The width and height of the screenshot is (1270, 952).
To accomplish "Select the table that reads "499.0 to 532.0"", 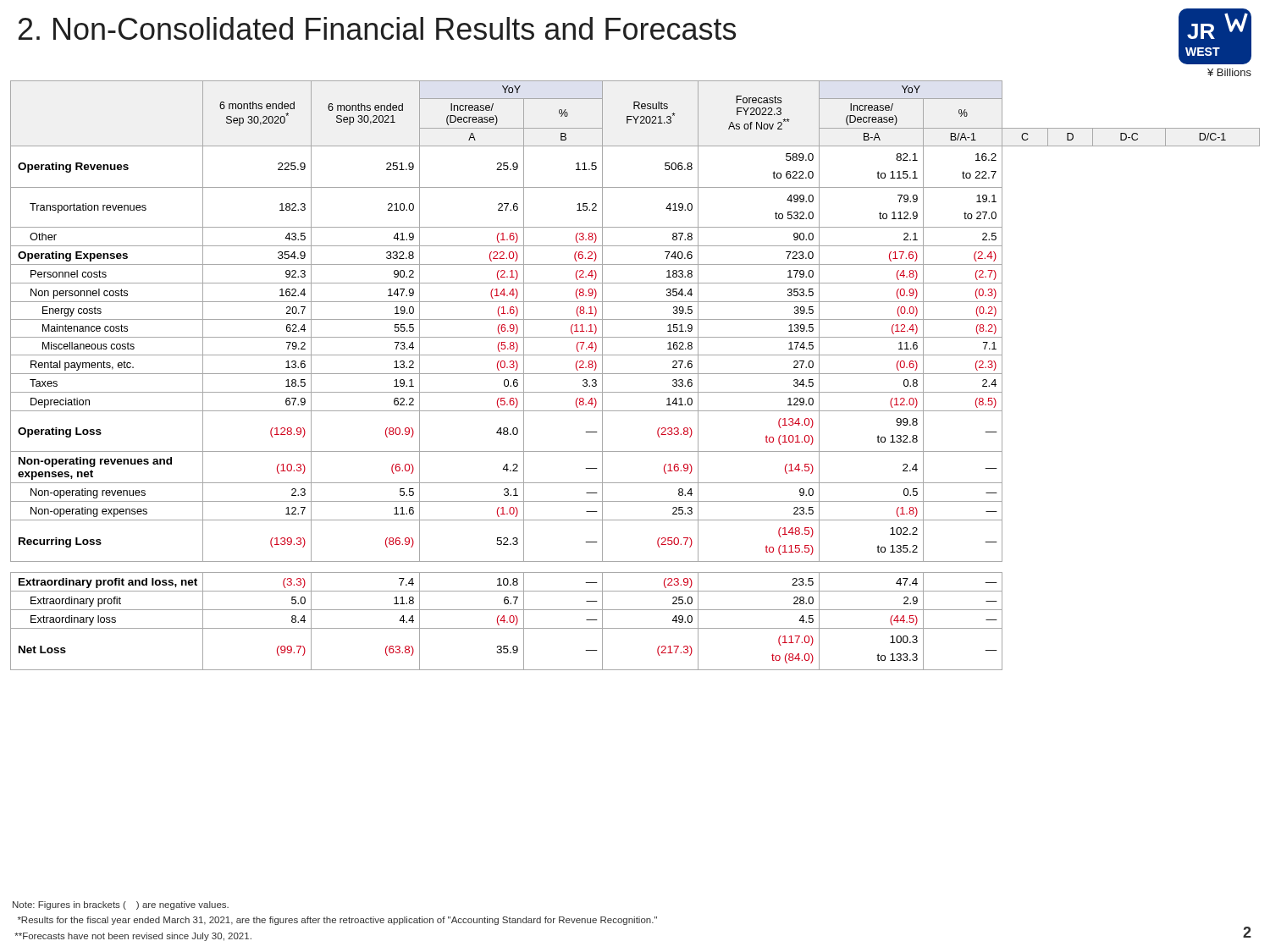I will point(635,375).
